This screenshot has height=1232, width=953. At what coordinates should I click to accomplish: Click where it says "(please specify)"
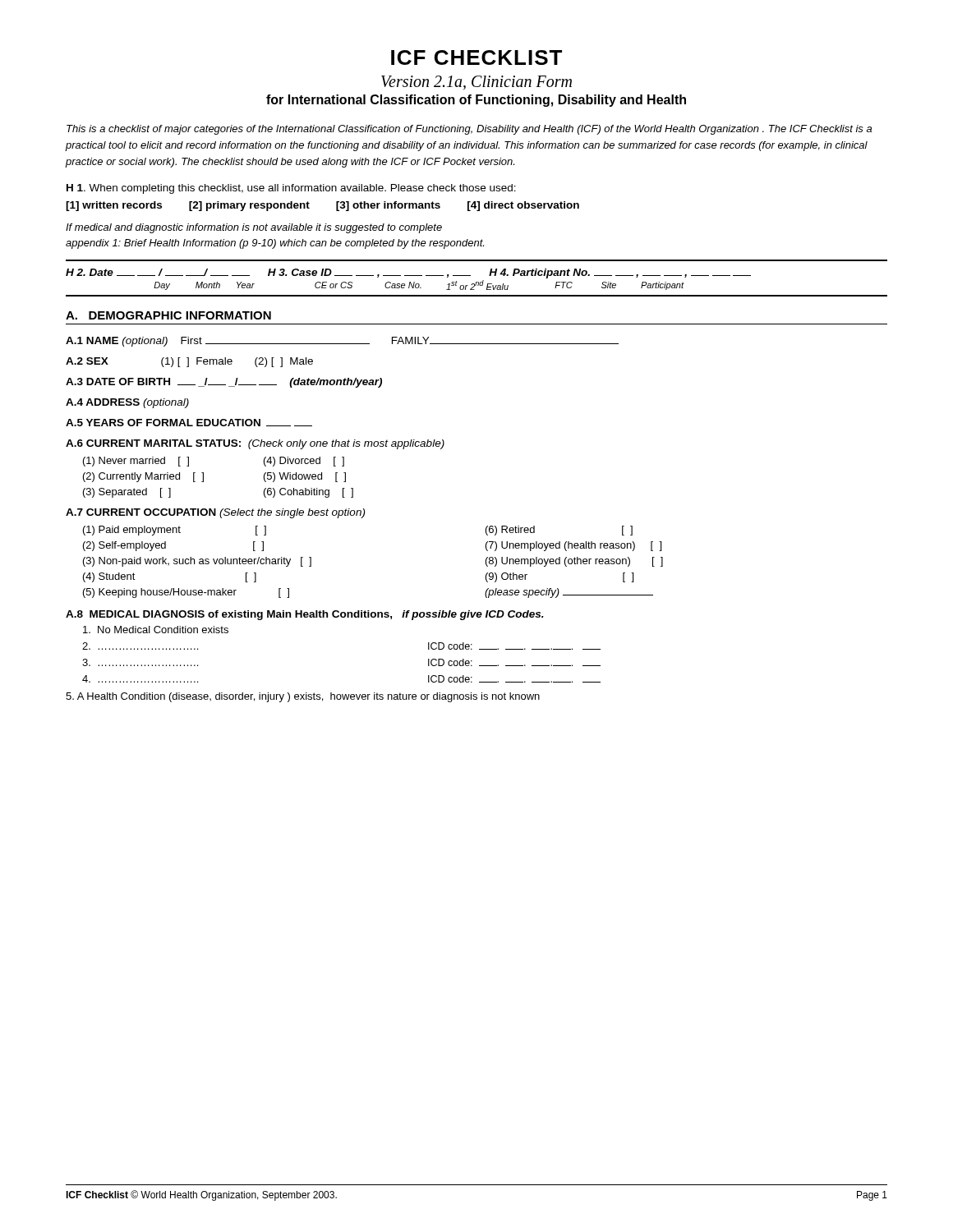point(569,592)
